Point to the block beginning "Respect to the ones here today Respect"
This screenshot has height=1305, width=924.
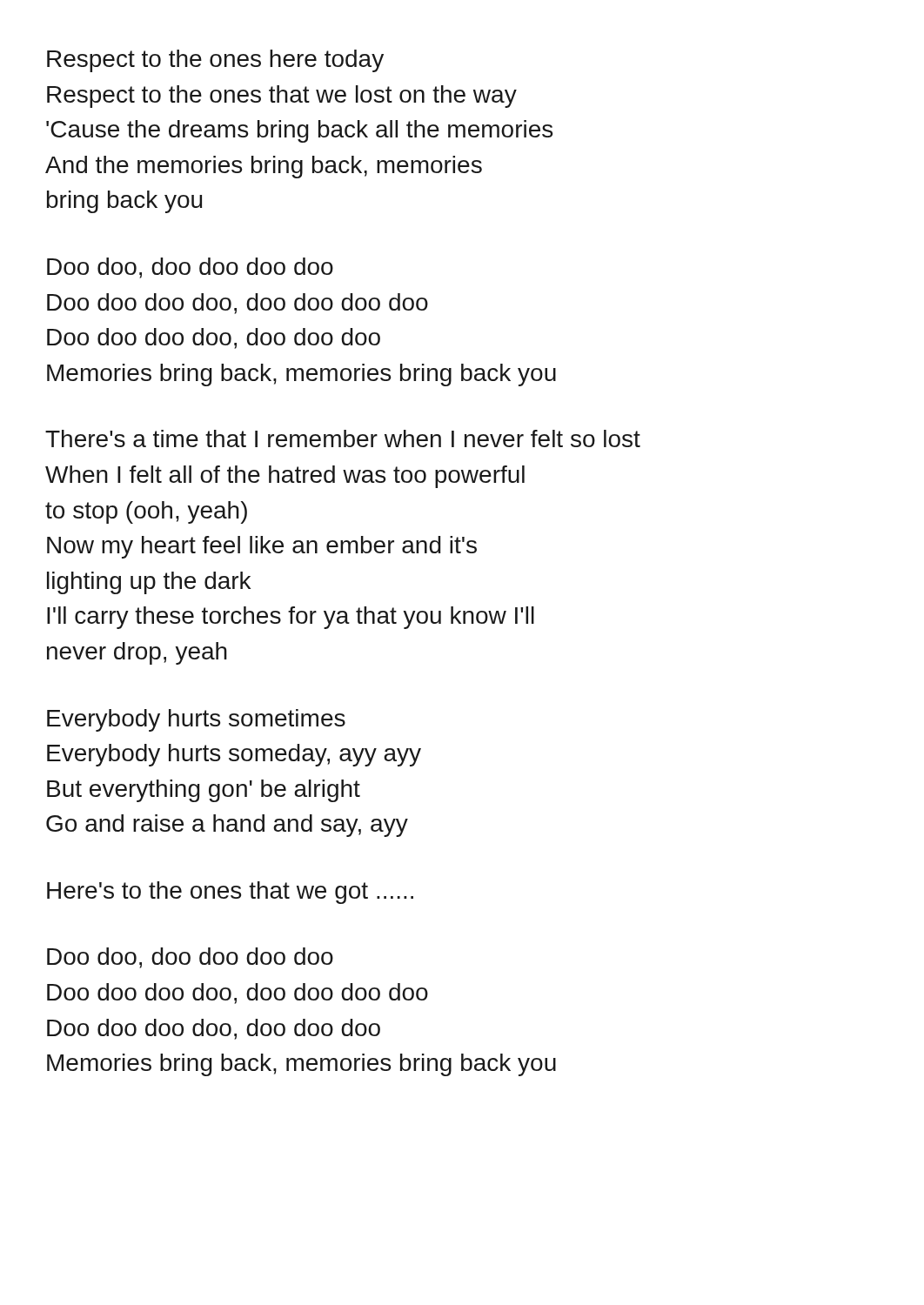pos(299,129)
